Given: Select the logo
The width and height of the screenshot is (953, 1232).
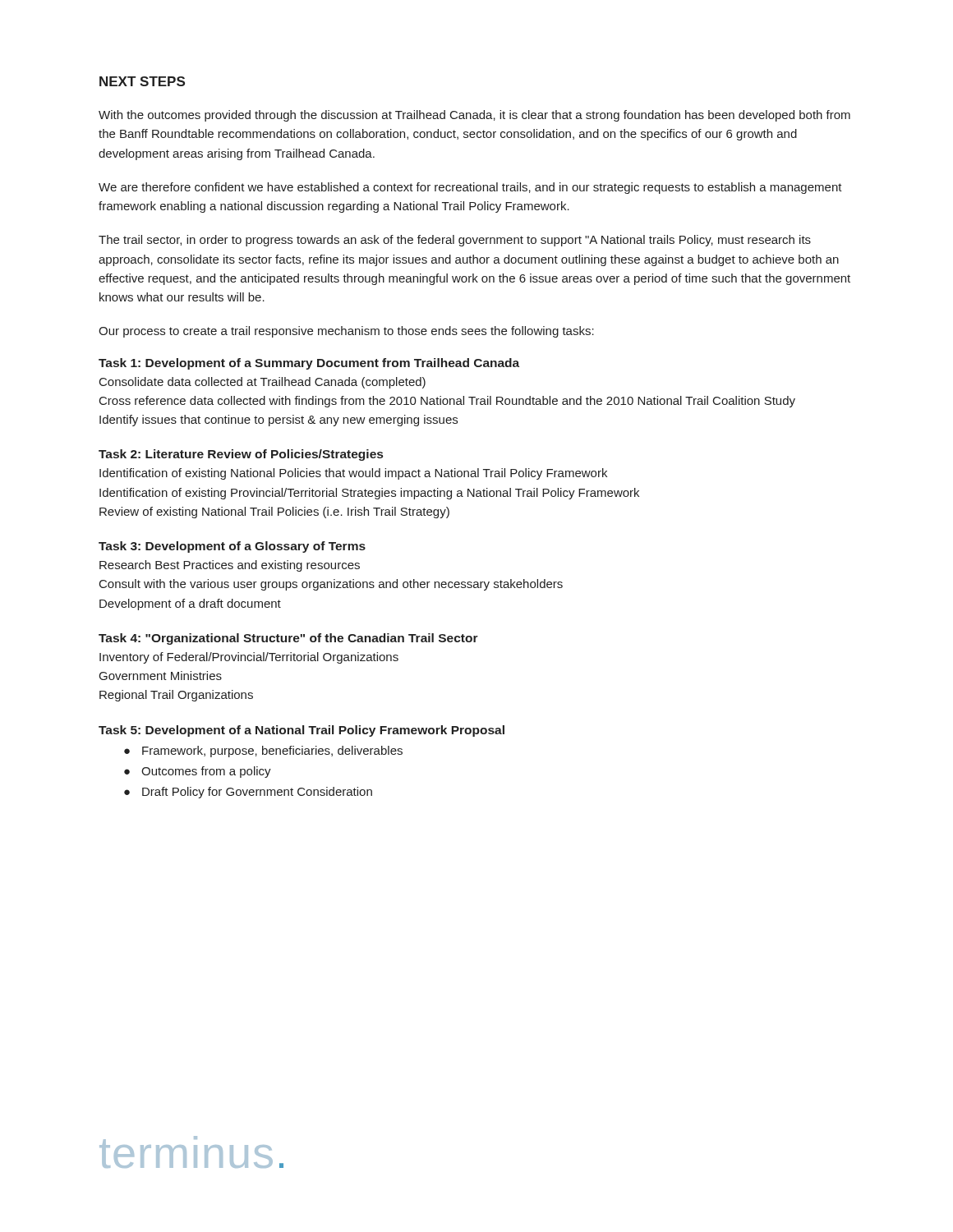Looking at the screenshot, I should pos(194,1152).
